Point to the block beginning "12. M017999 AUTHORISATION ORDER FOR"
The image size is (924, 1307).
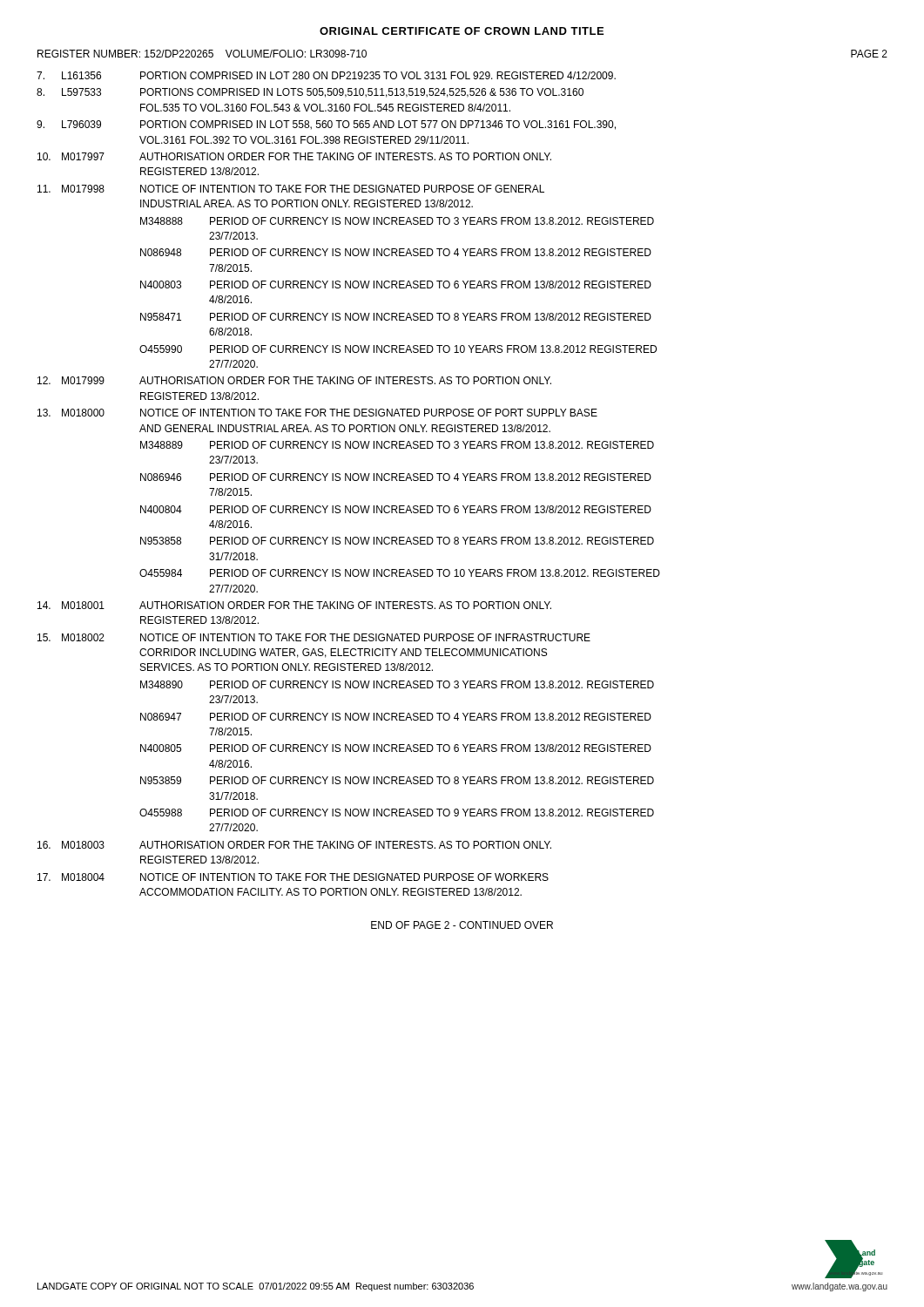462,389
